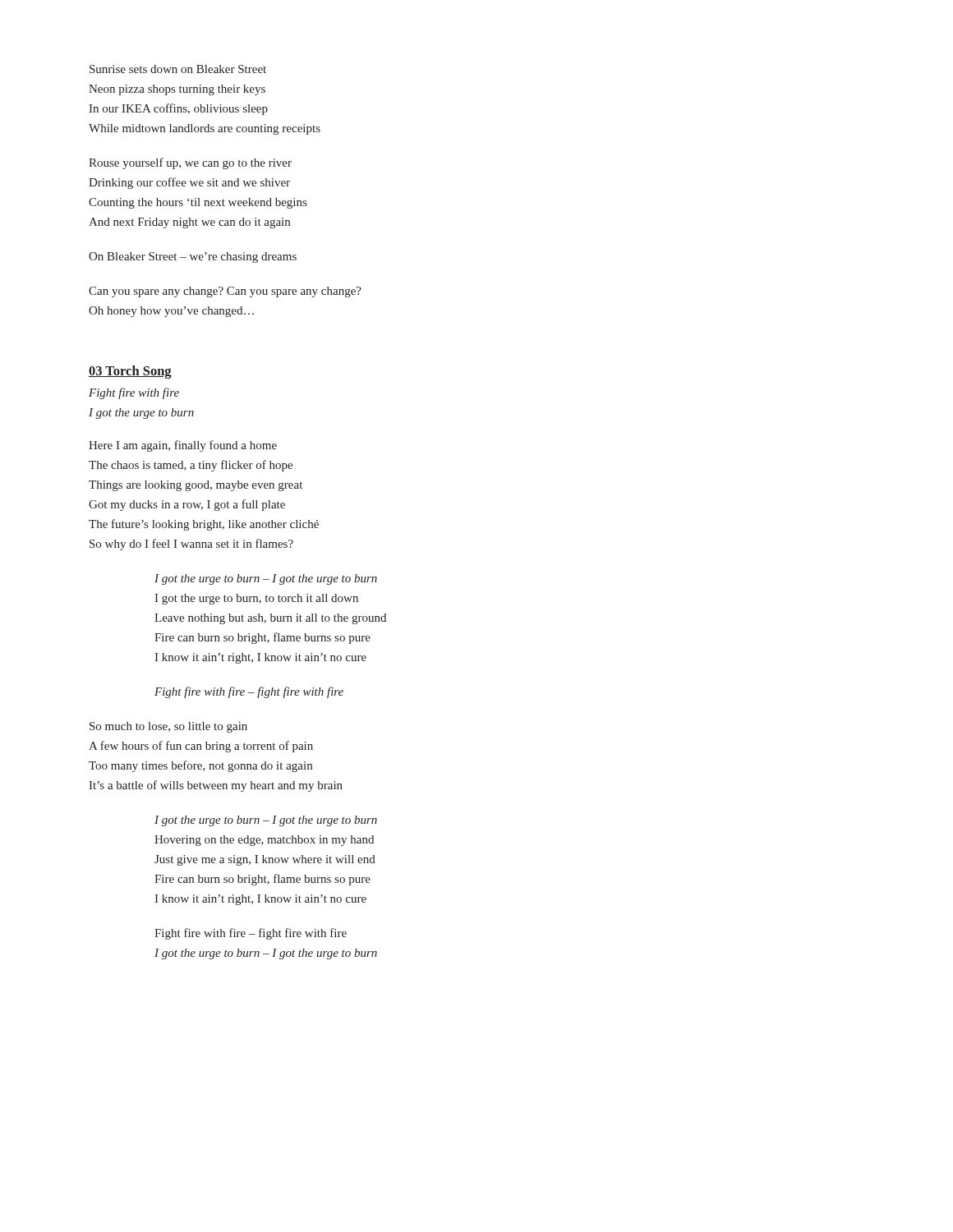Click the passage that begins "Sunrise sets down on Bleaker Street"

(178, 69)
